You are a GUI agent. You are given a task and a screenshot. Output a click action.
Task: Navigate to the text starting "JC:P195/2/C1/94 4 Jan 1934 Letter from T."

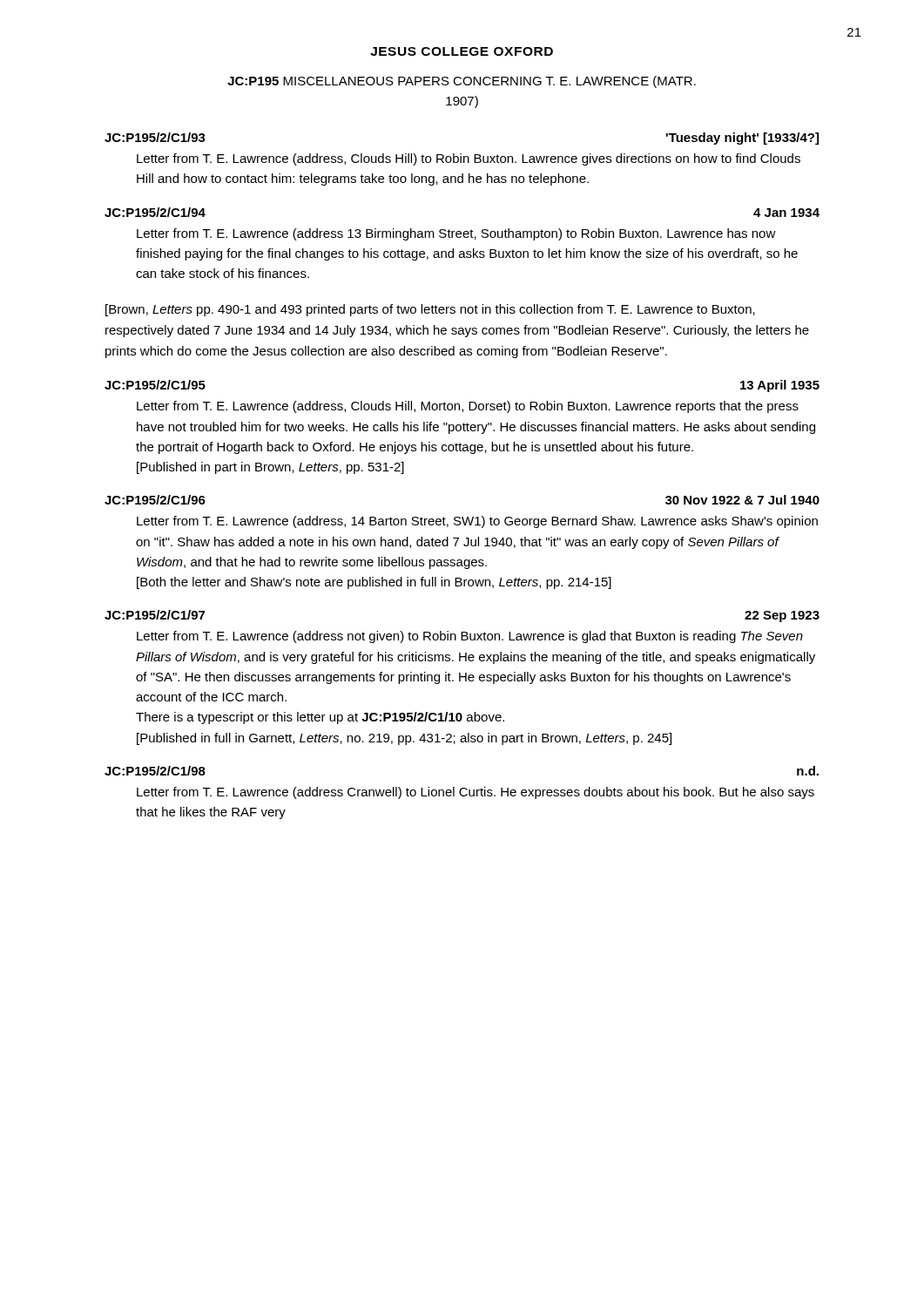(462, 244)
